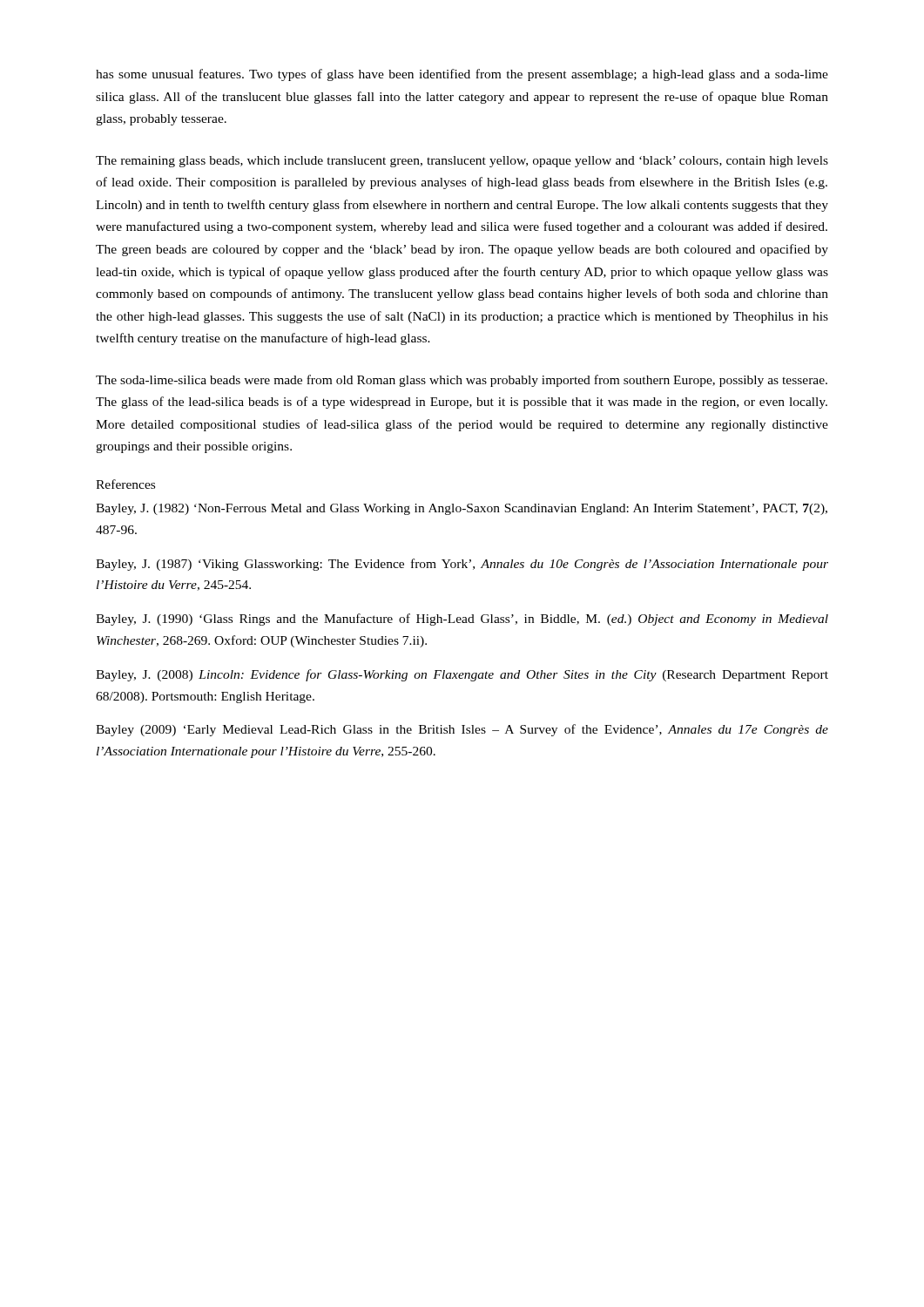This screenshot has height=1307, width=924.
Task: Select the block starting "The soda-lime-silica beads were made from old Roman"
Action: click(462, 413)
